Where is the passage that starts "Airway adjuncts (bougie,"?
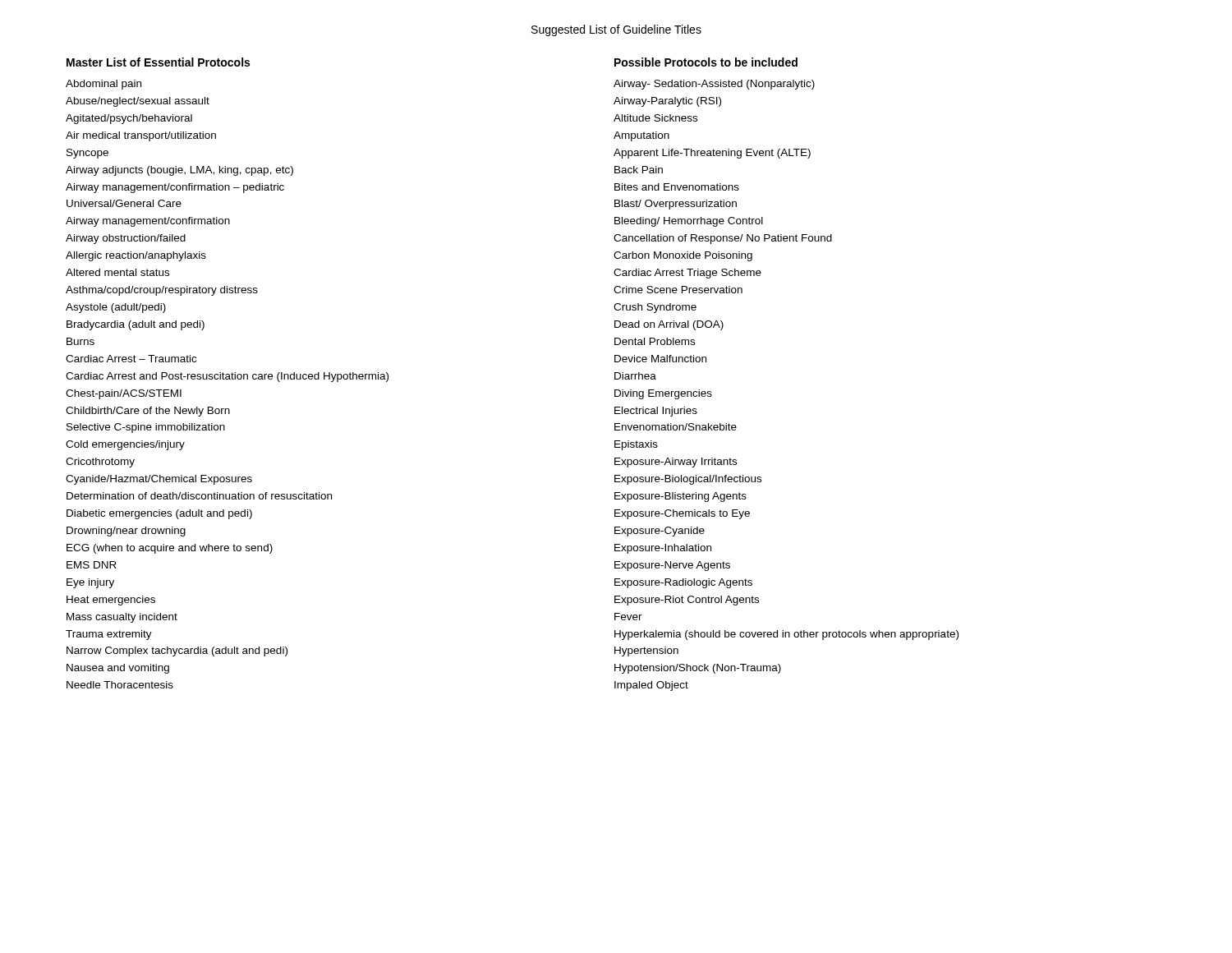Image resolution: width=1232 pixels, height=953 pixels. coord(180,169)
